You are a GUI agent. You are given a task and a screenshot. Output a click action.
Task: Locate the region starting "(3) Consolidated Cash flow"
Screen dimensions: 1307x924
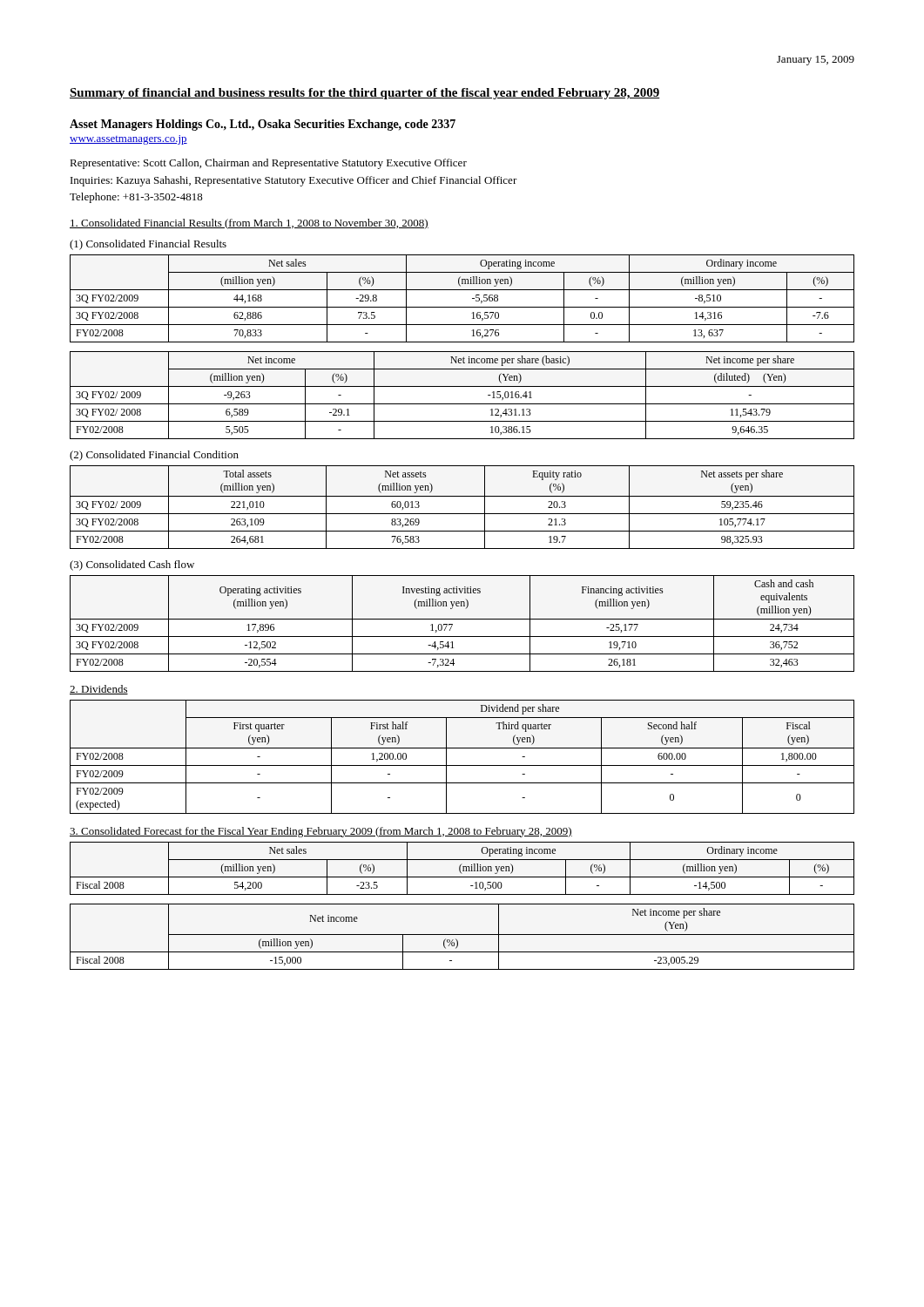click(x=132, y=564)
